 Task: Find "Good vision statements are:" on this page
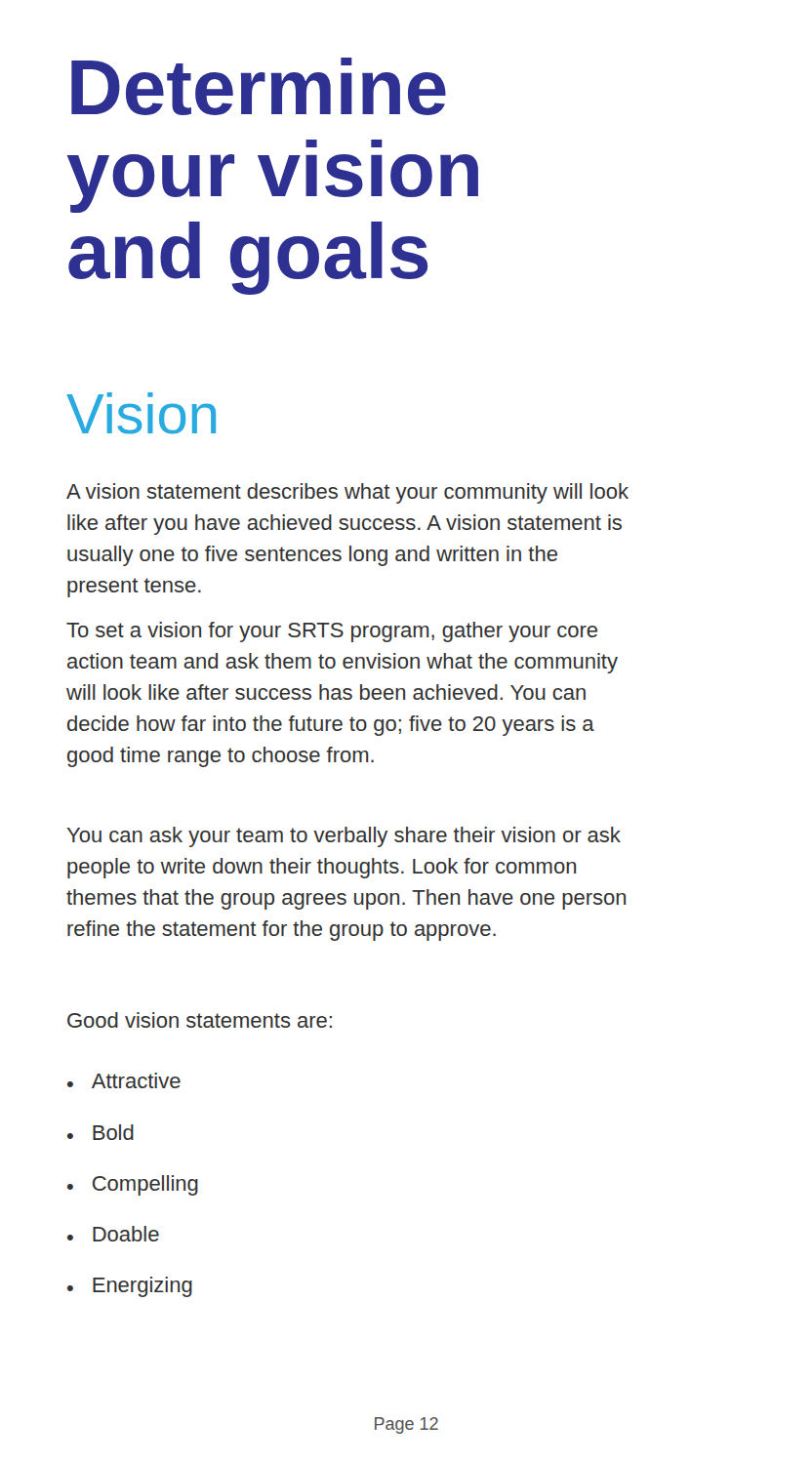[x=200, y=1020]
